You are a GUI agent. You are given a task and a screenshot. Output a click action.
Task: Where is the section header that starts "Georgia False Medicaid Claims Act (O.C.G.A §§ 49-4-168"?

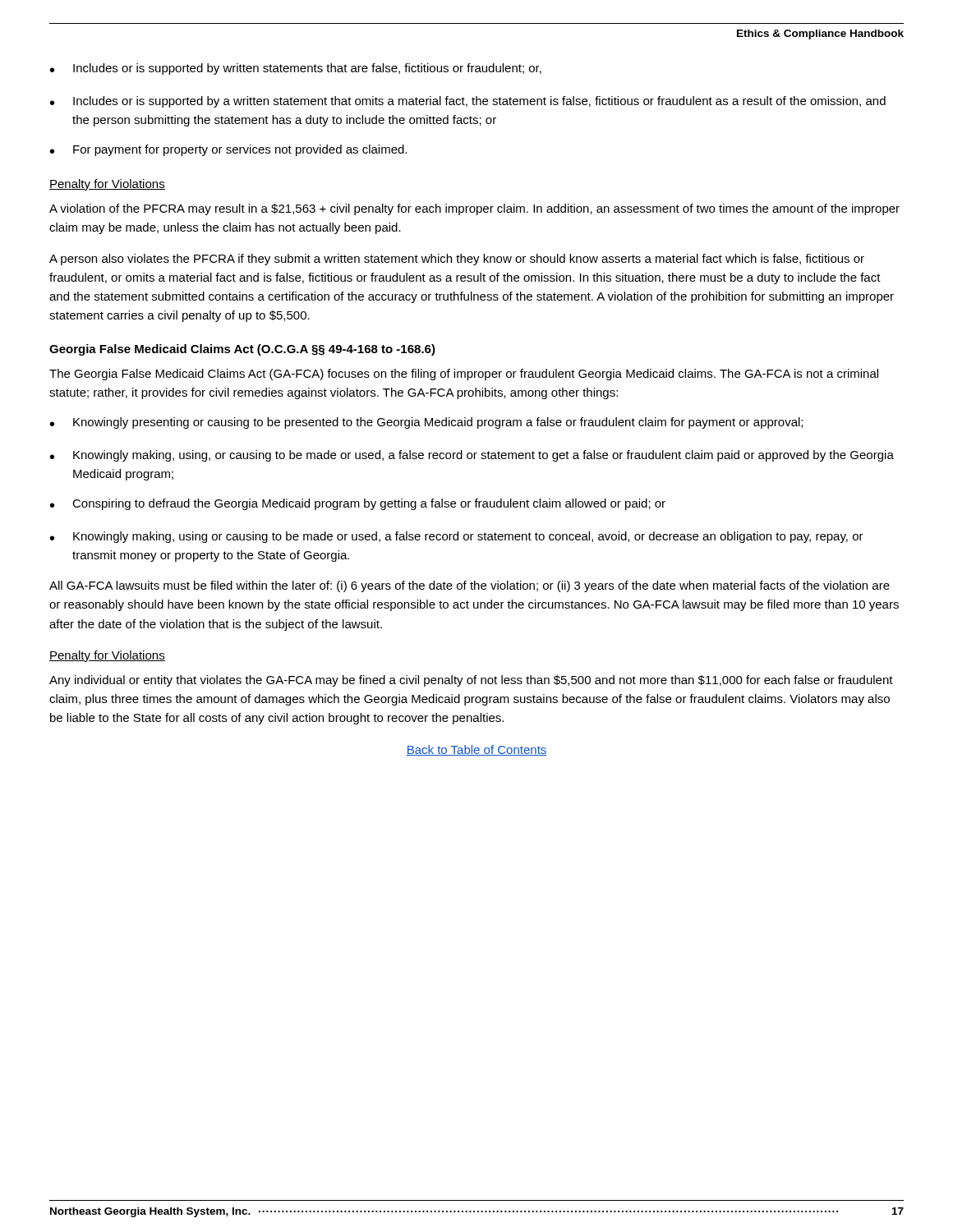pos(242,348)
